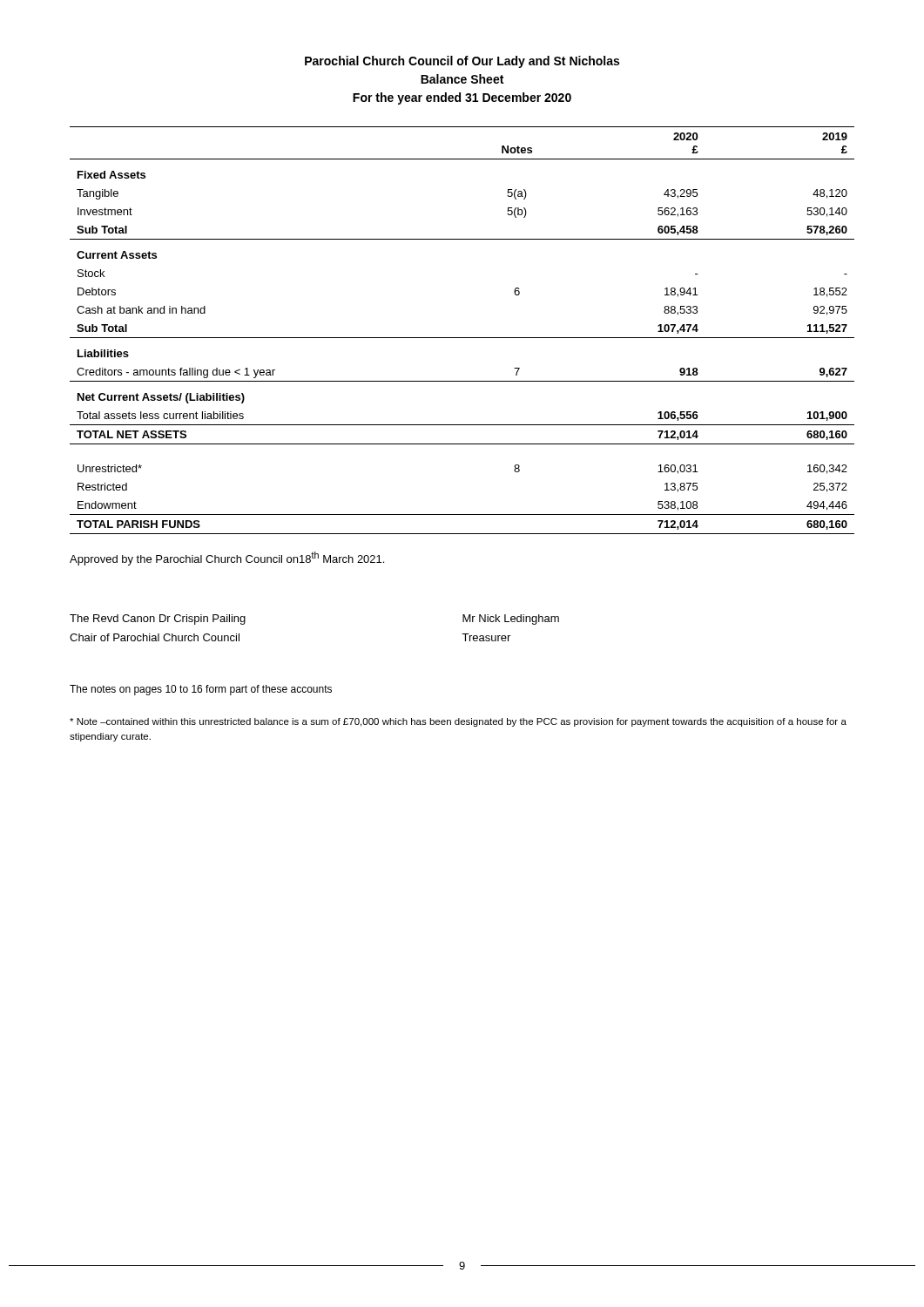Click on the table containing "Creditors - amounts"
The image size is (924, 1307).
click(x=462, y=330)
